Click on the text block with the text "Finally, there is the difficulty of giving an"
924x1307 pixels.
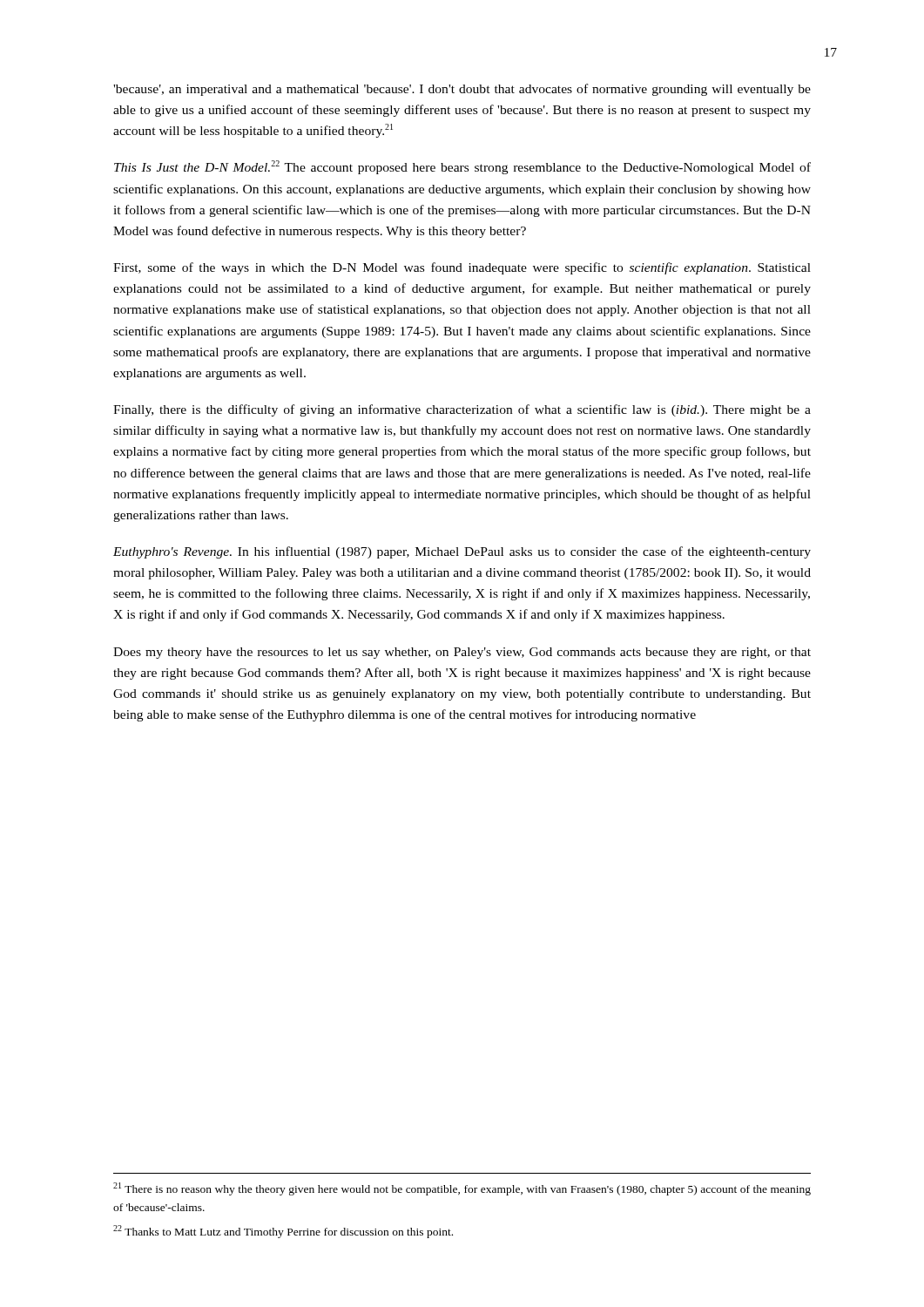click(x=462, y=462)
